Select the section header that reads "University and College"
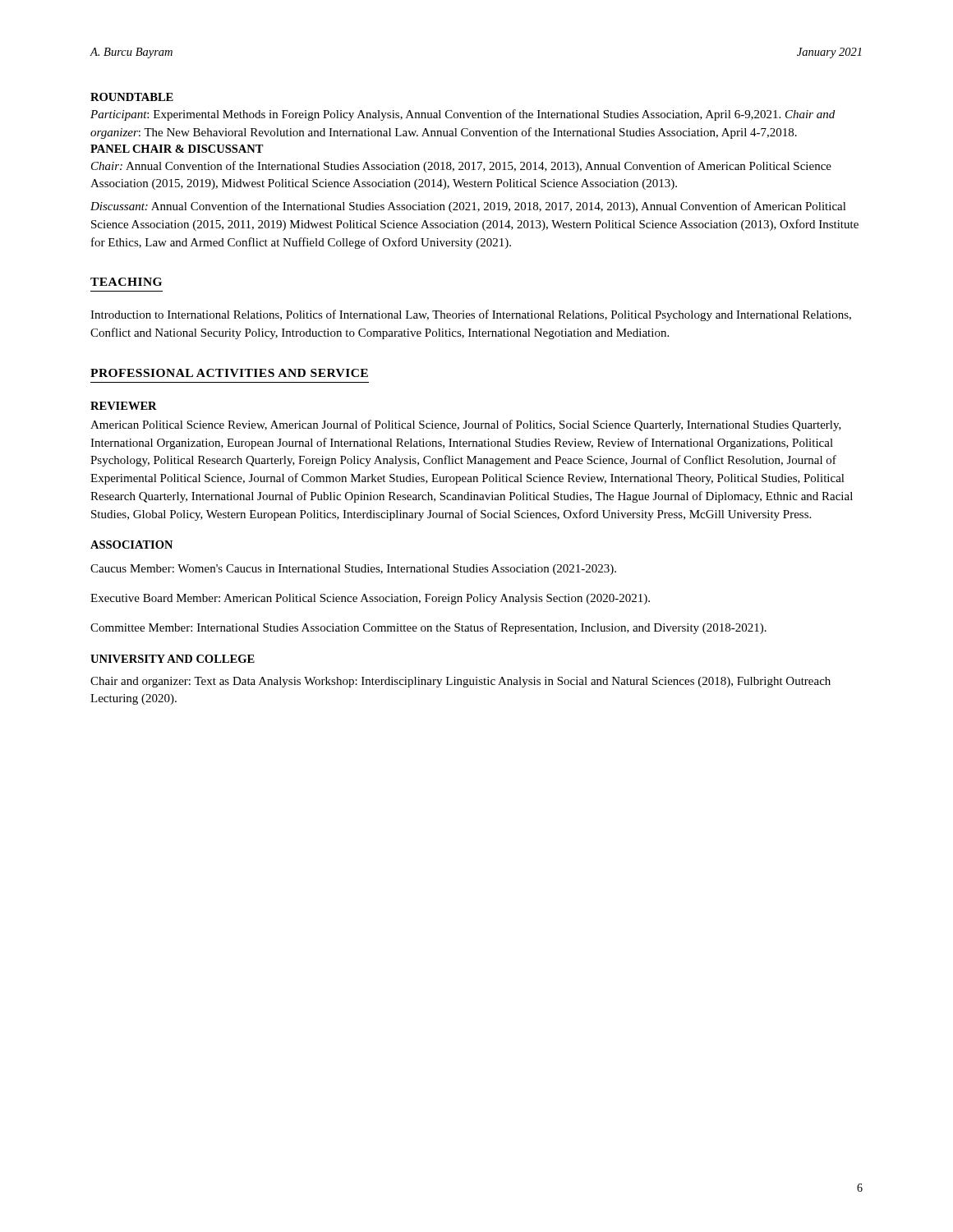The width and height of the screenshot is (953, 1232). (173, 658)
